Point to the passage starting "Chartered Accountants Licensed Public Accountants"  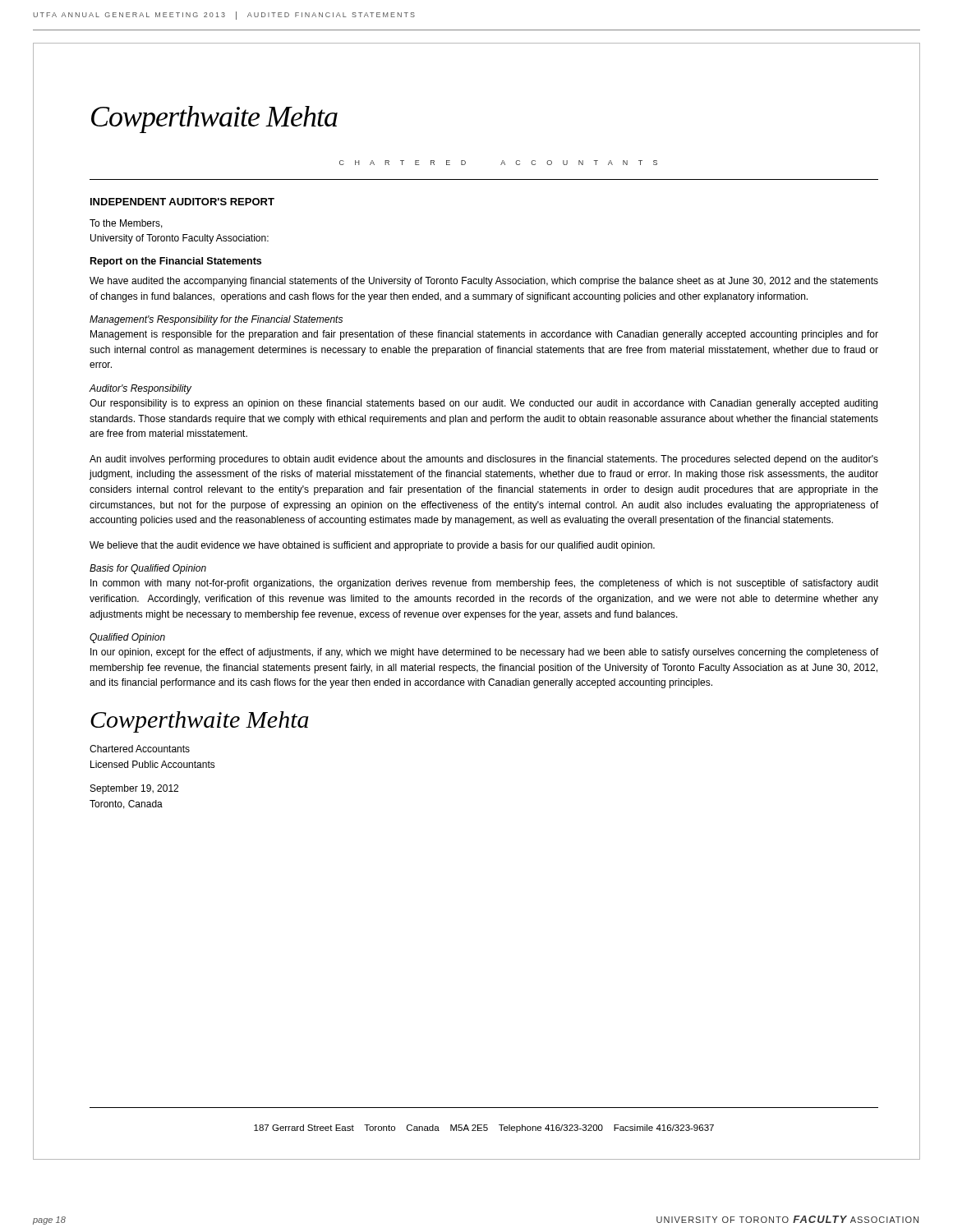click(152, 757)
